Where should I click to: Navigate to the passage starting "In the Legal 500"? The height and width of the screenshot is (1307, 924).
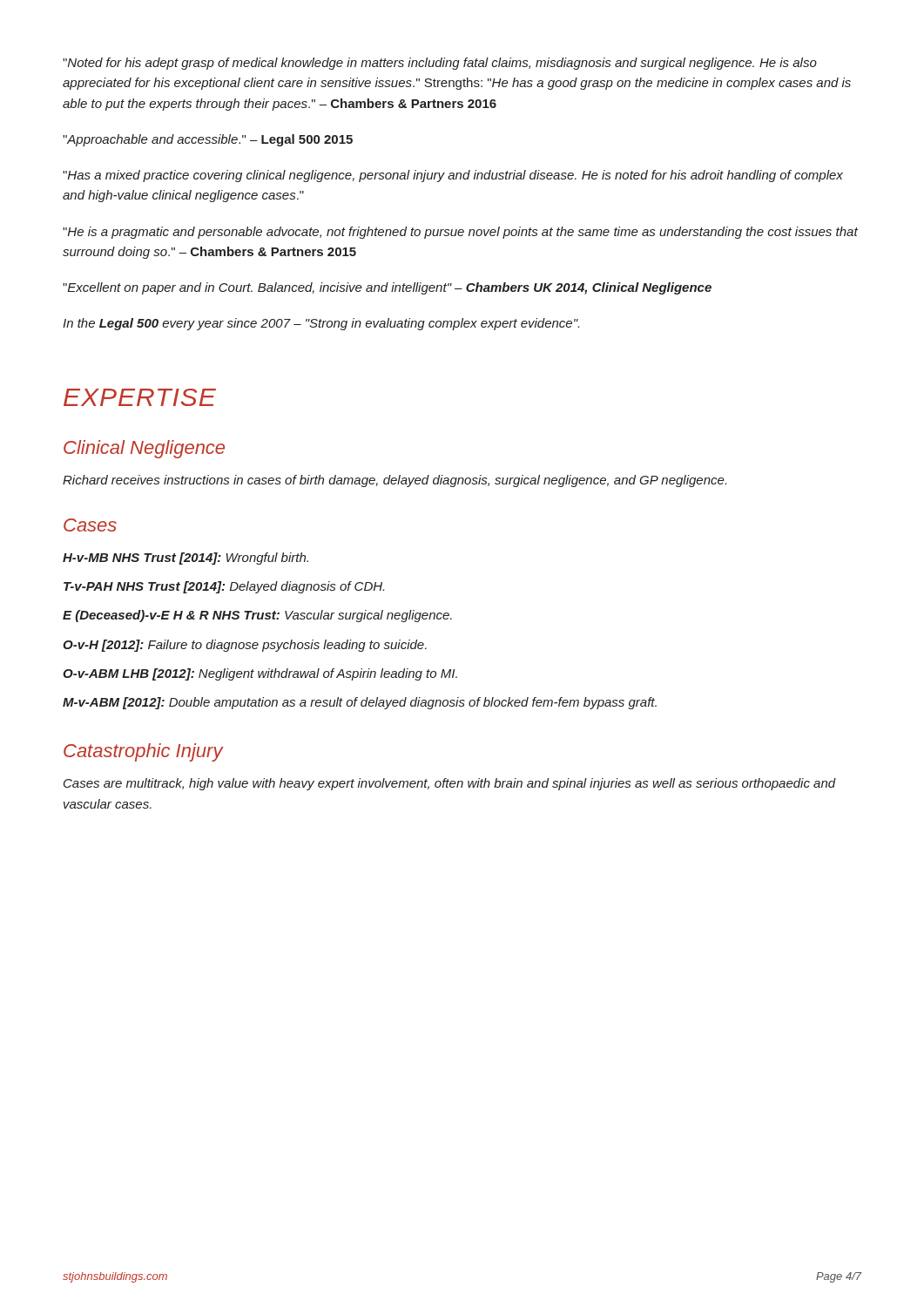[x=322, y=323]
